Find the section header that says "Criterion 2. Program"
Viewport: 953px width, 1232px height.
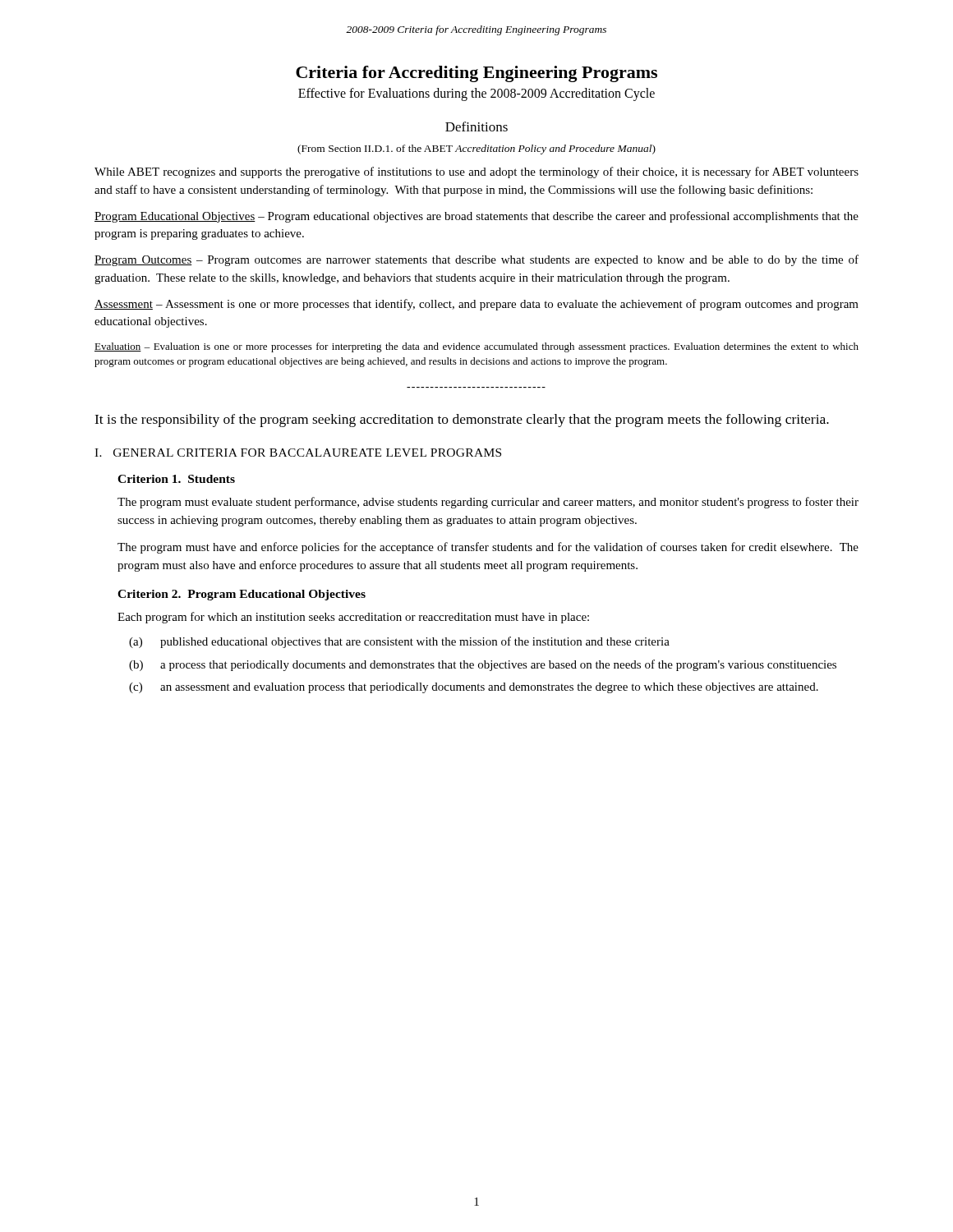242,593
